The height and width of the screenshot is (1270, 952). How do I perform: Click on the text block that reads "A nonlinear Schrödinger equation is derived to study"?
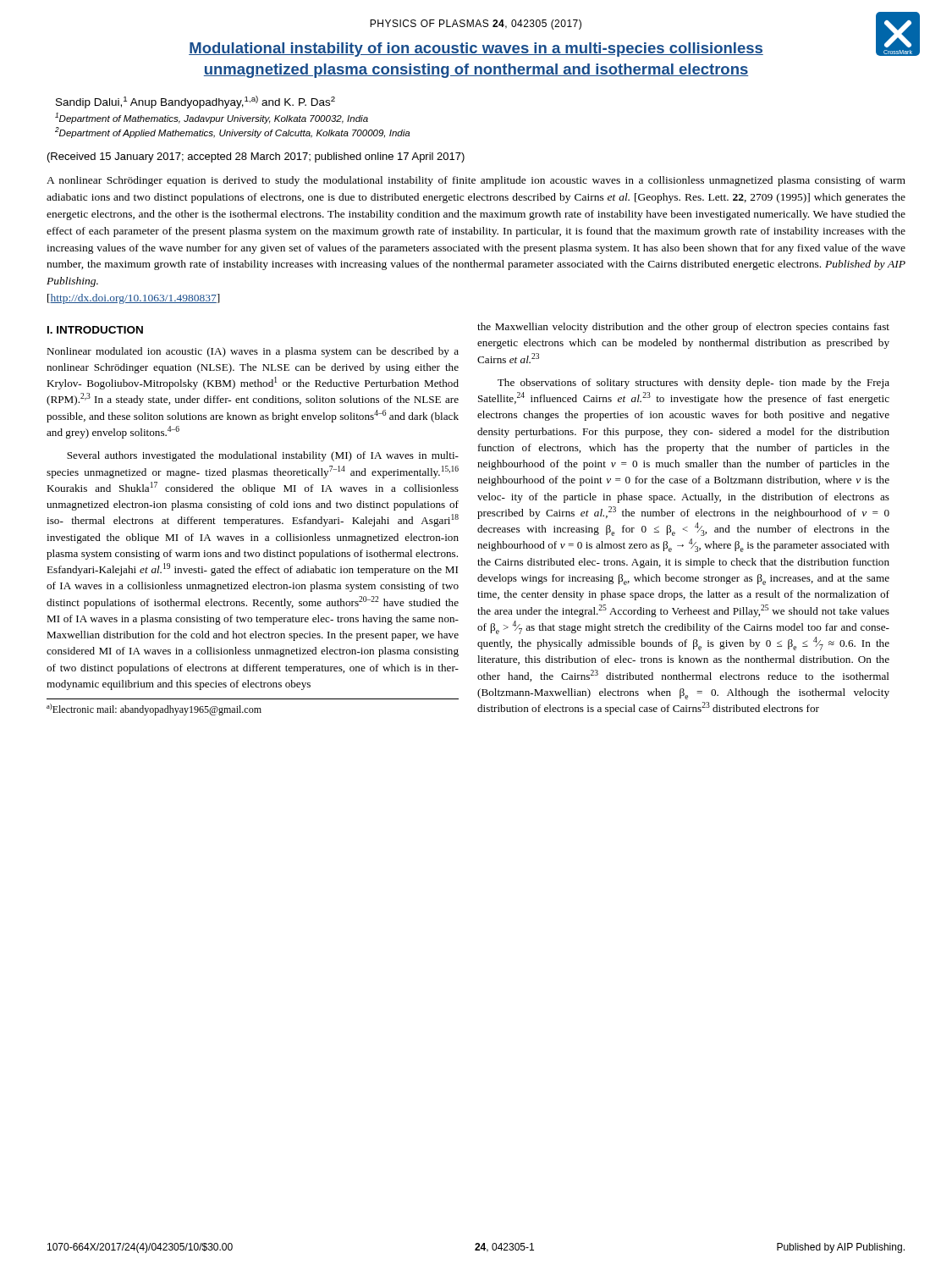point(476,239)
